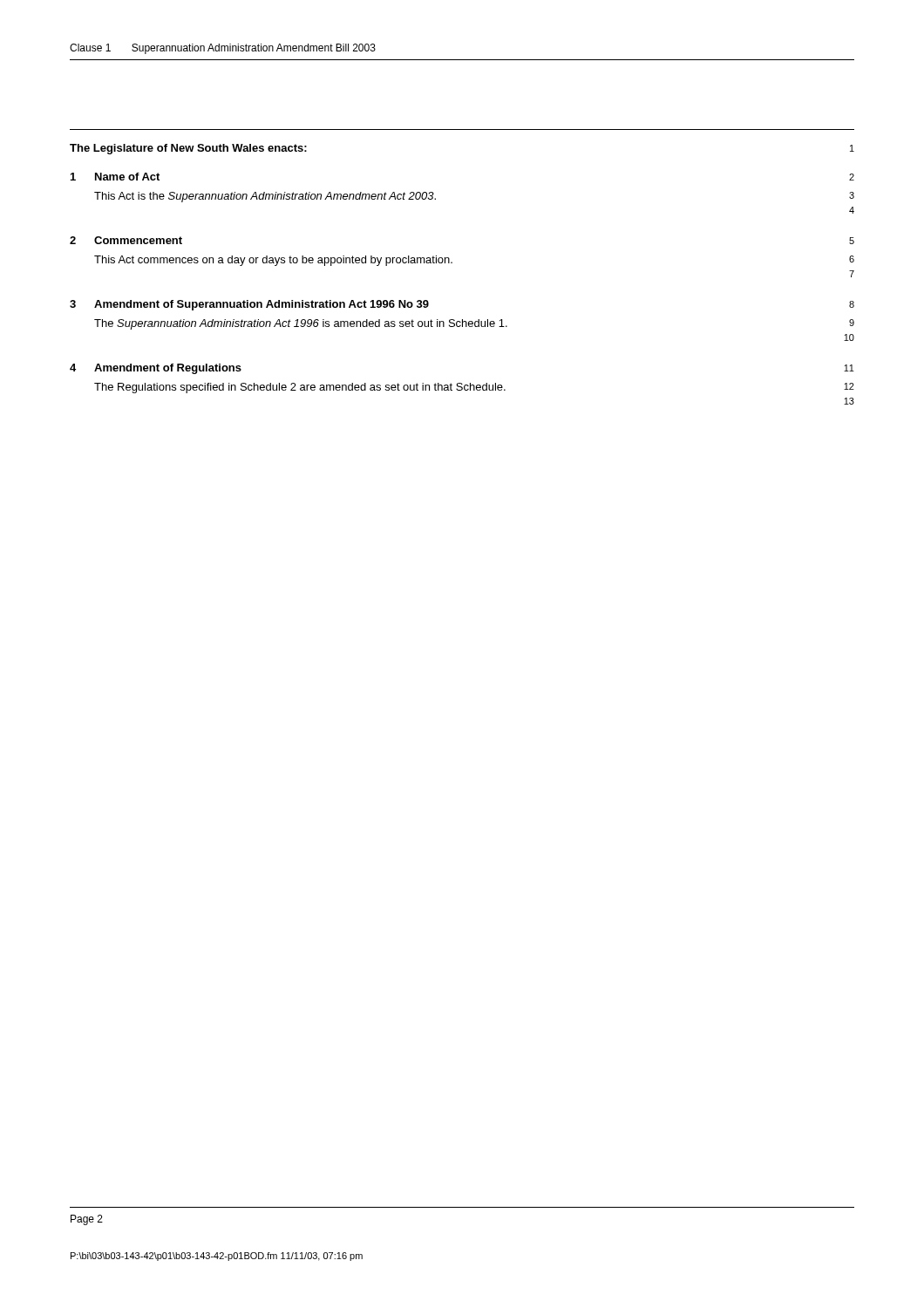Click on the text block starting "This Act commences on a day"

[x=274, y=260]
